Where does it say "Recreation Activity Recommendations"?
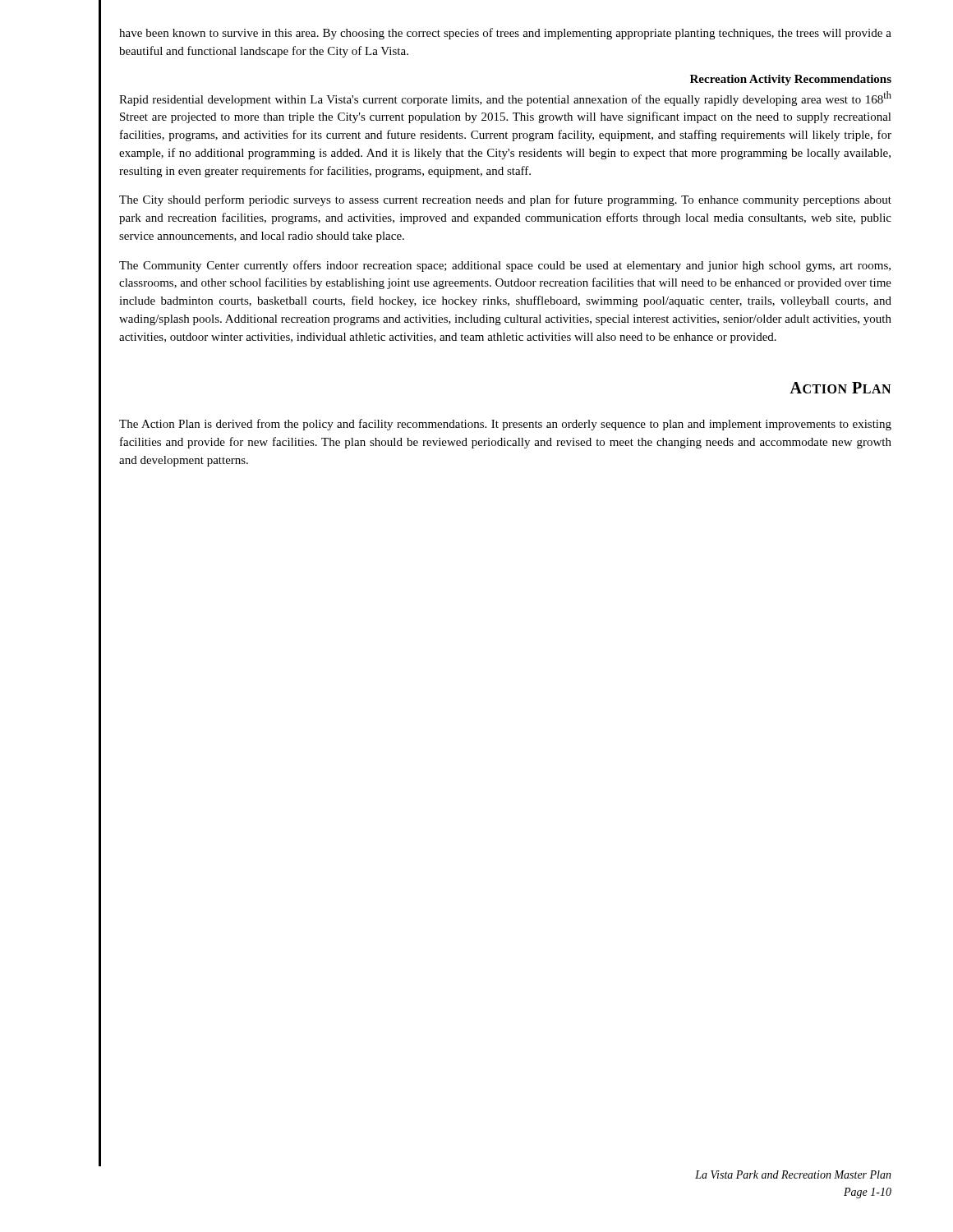953x1232 pixels. pos(791,78)
